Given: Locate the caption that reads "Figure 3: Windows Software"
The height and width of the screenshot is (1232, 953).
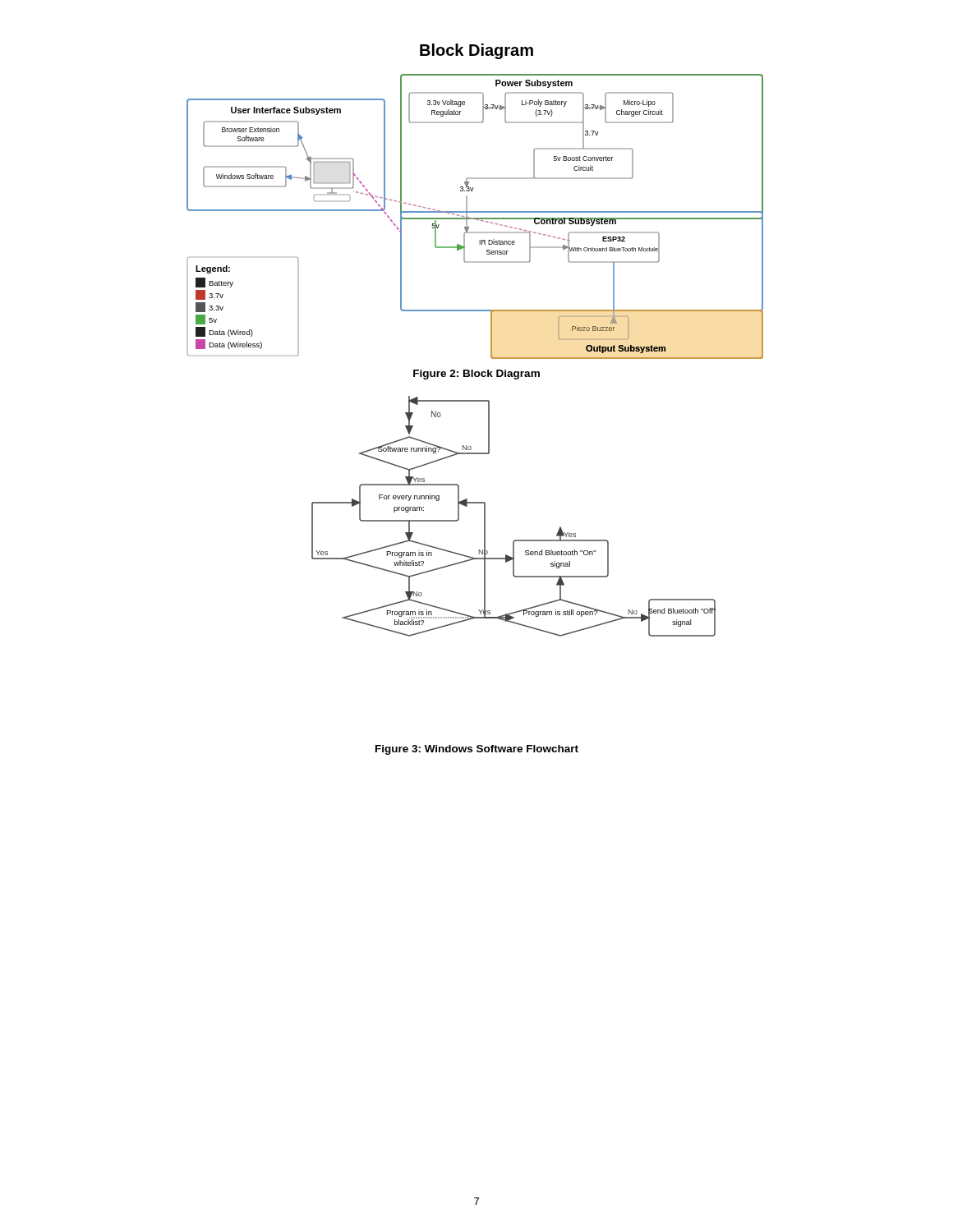Looking at the screenshot, I should click(x=476, y=749).
